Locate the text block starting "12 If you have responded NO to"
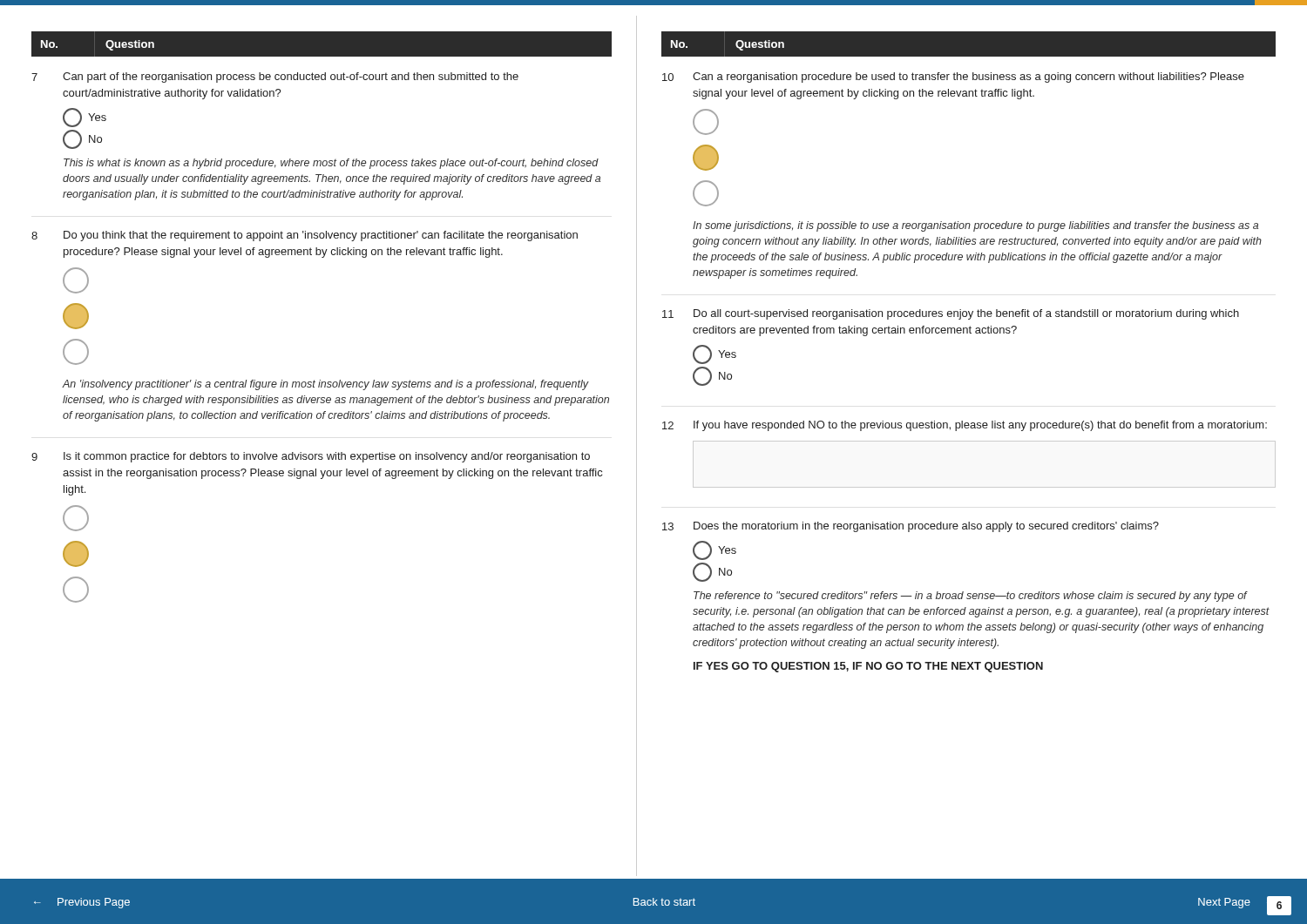Viewport: 1307px width, 924px height. 965,426
